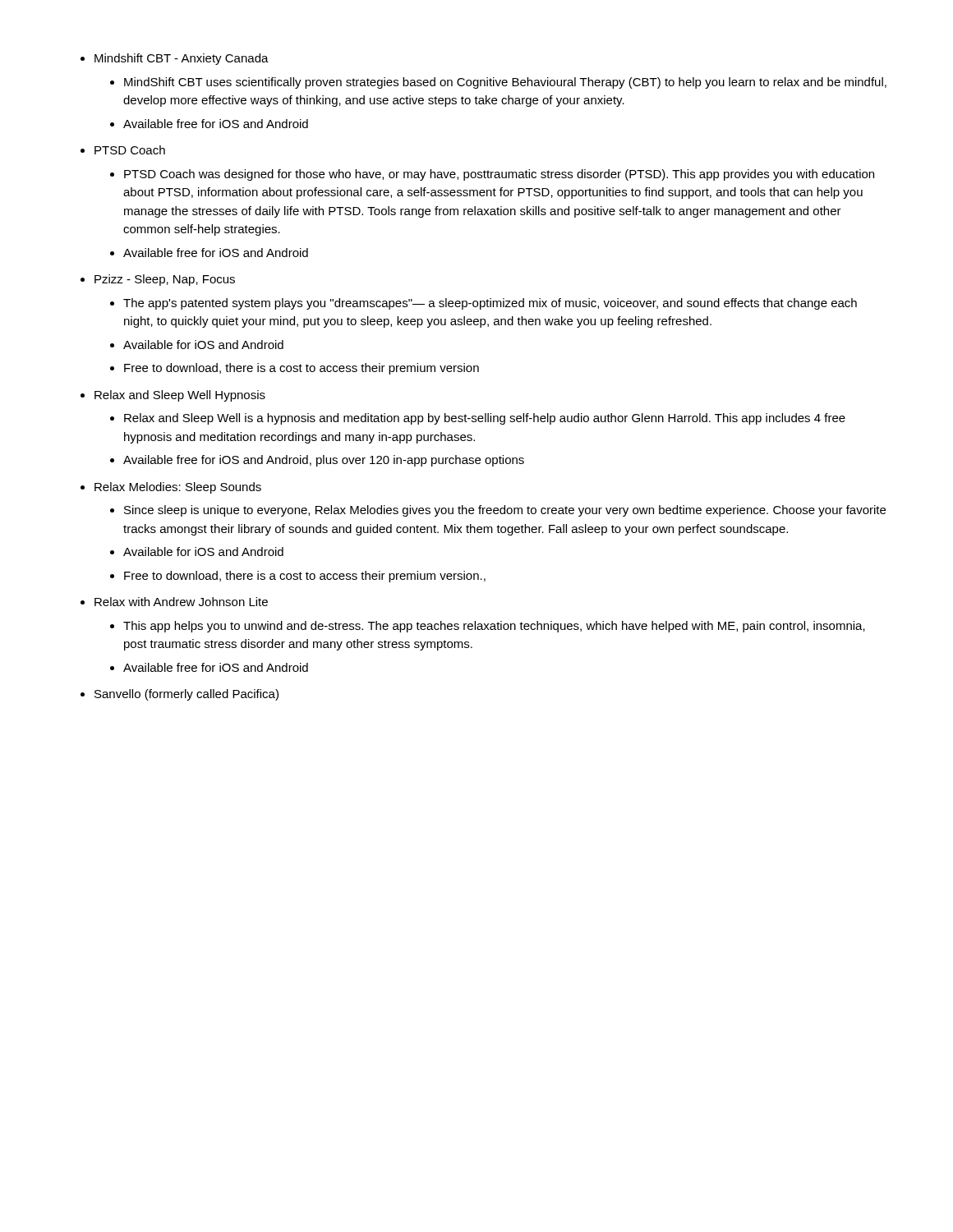
Task: Find the text block starting "This app helps you"
Action: pos(494,634)
